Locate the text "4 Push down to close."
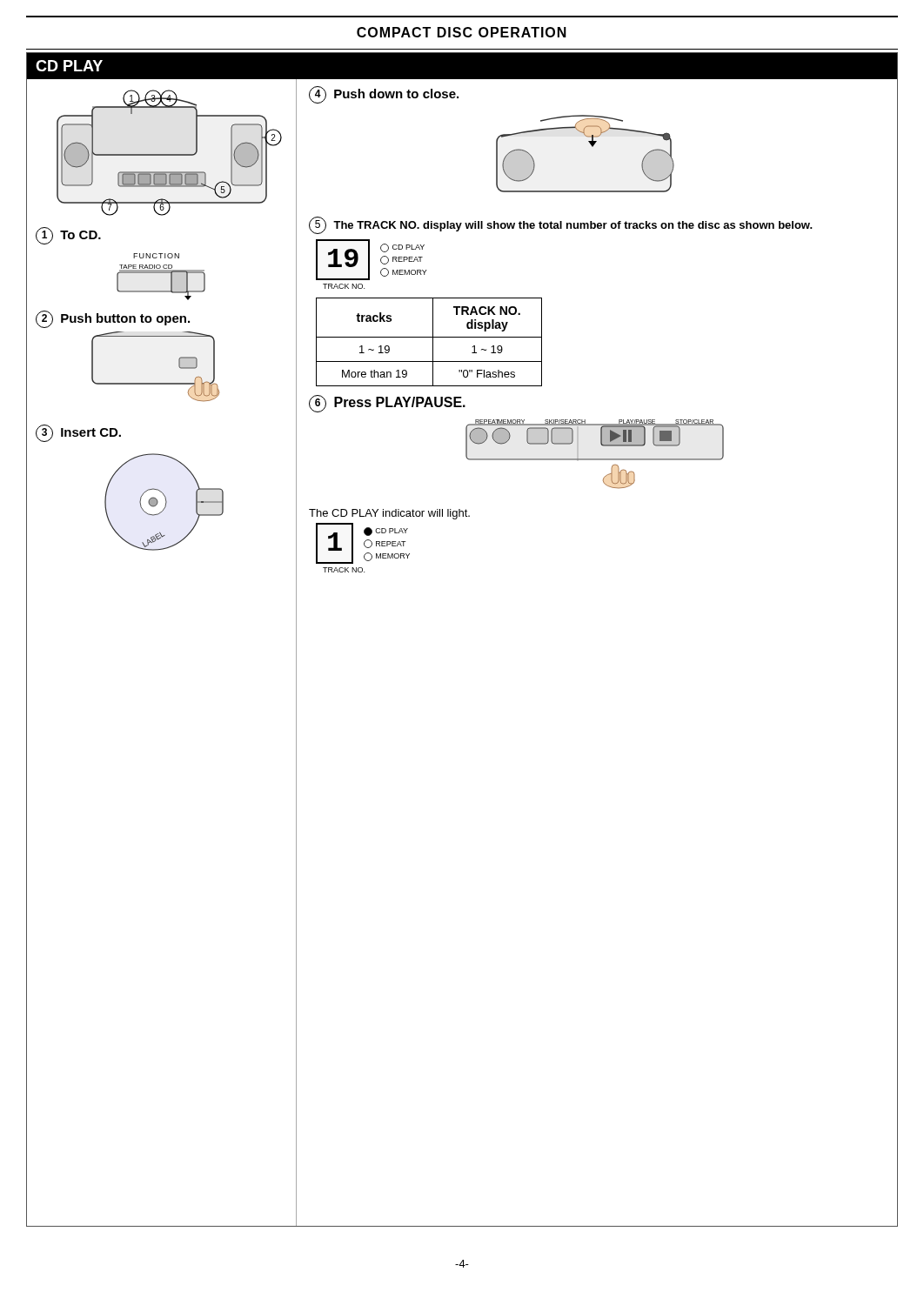The height and width of the screenshot is (1305, 924). coord(384,95)
